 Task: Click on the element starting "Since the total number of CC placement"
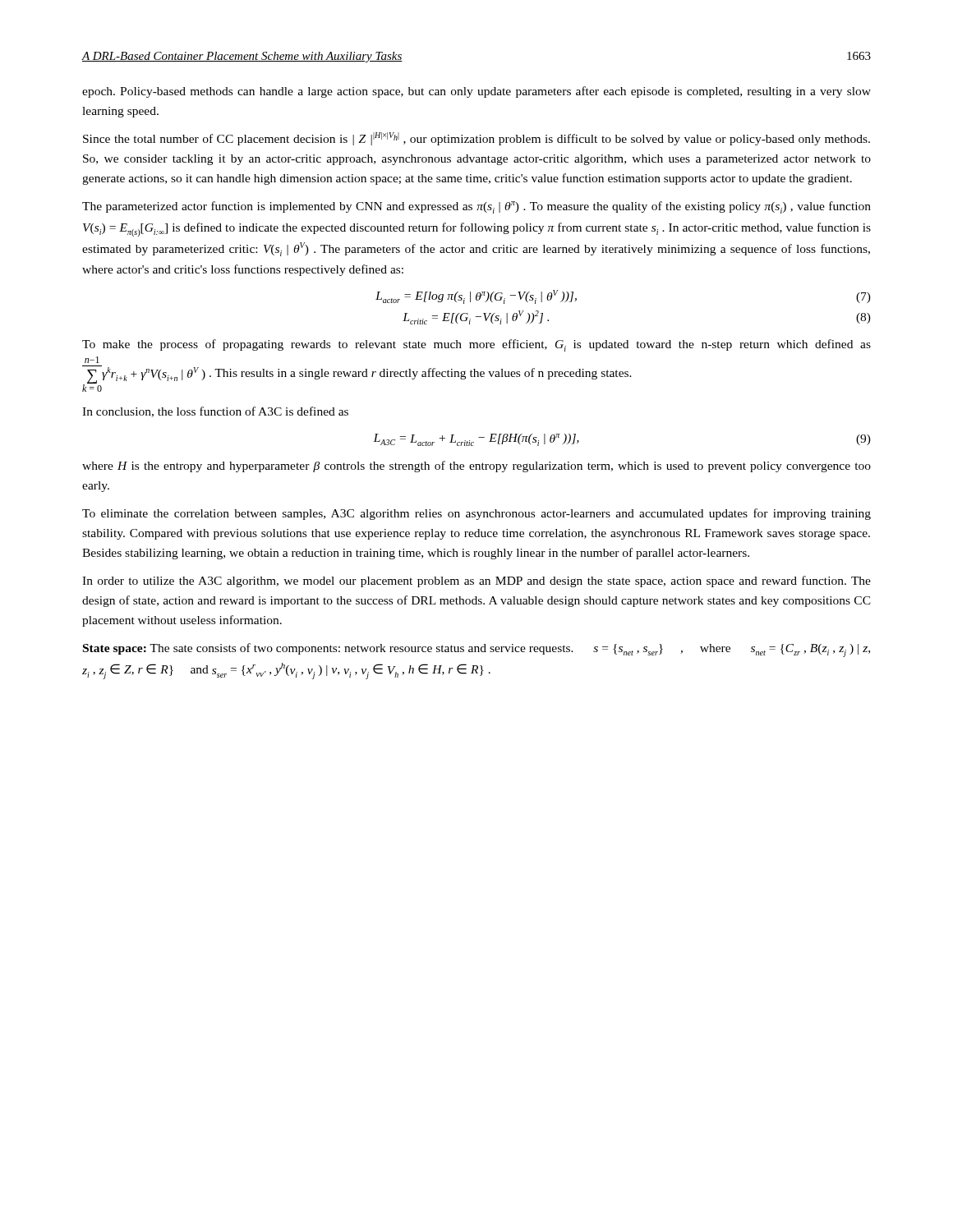point(476,159)
